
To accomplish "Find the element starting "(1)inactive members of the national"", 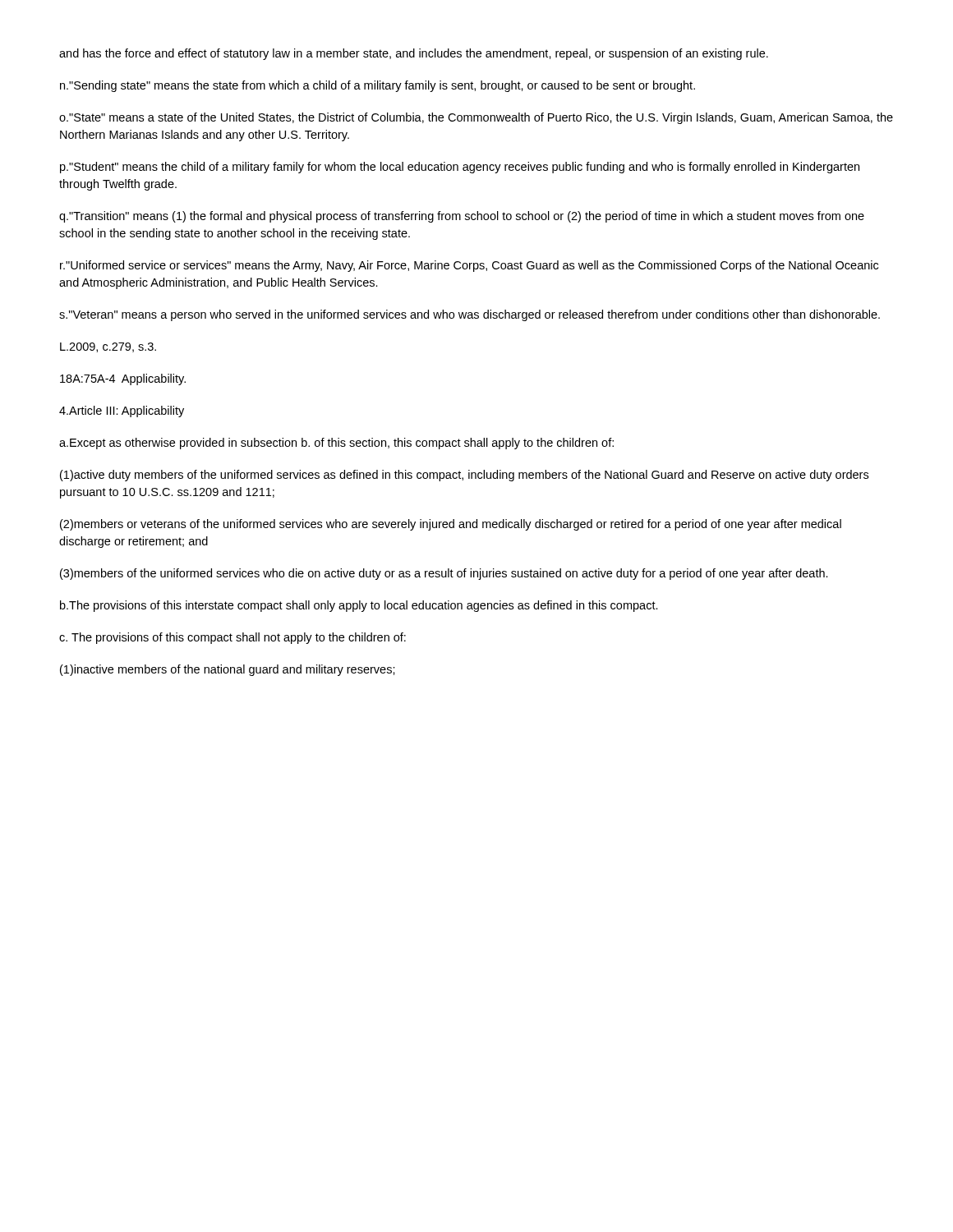I will (227, 670).
